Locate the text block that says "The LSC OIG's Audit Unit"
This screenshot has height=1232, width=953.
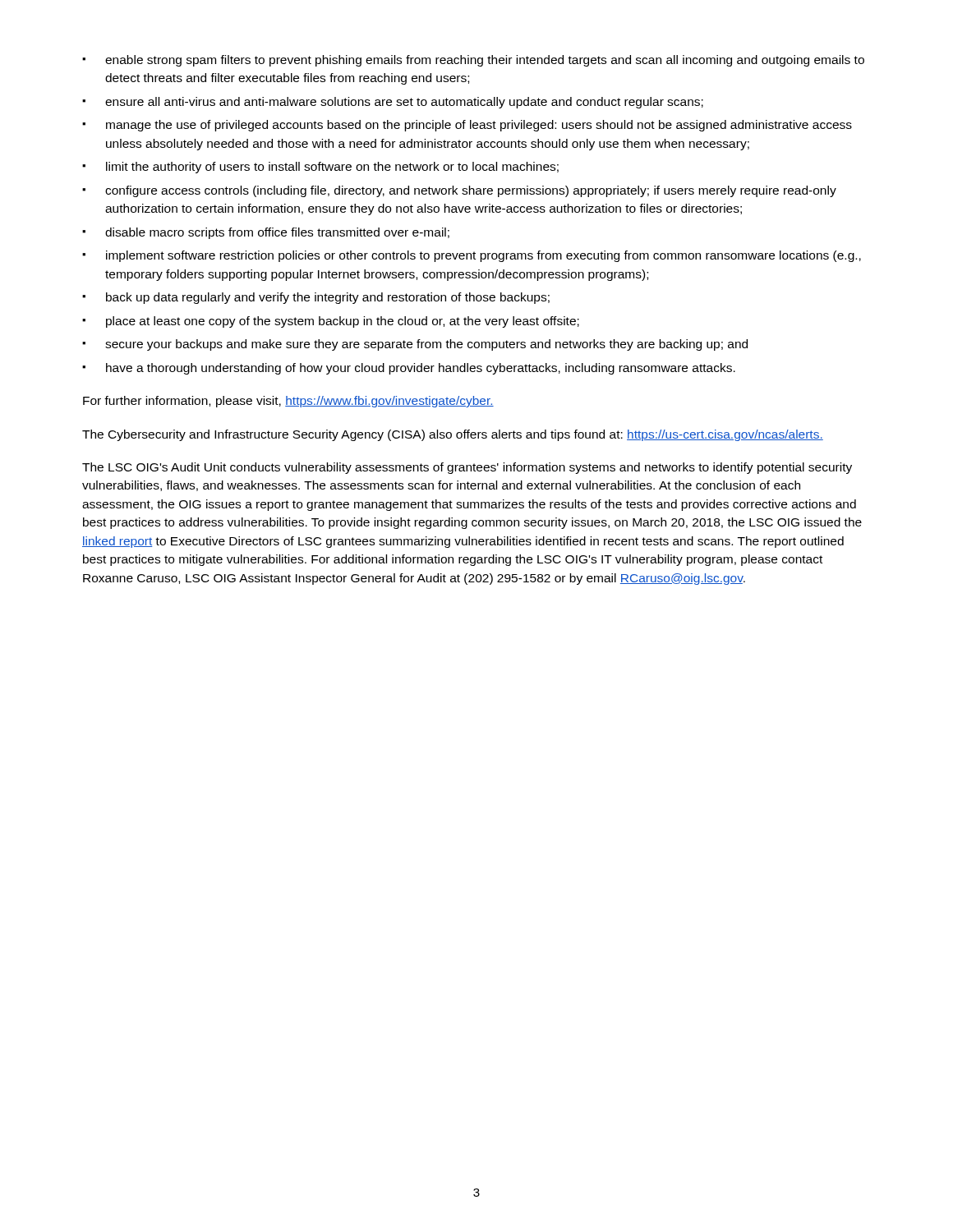coord(472,522)
